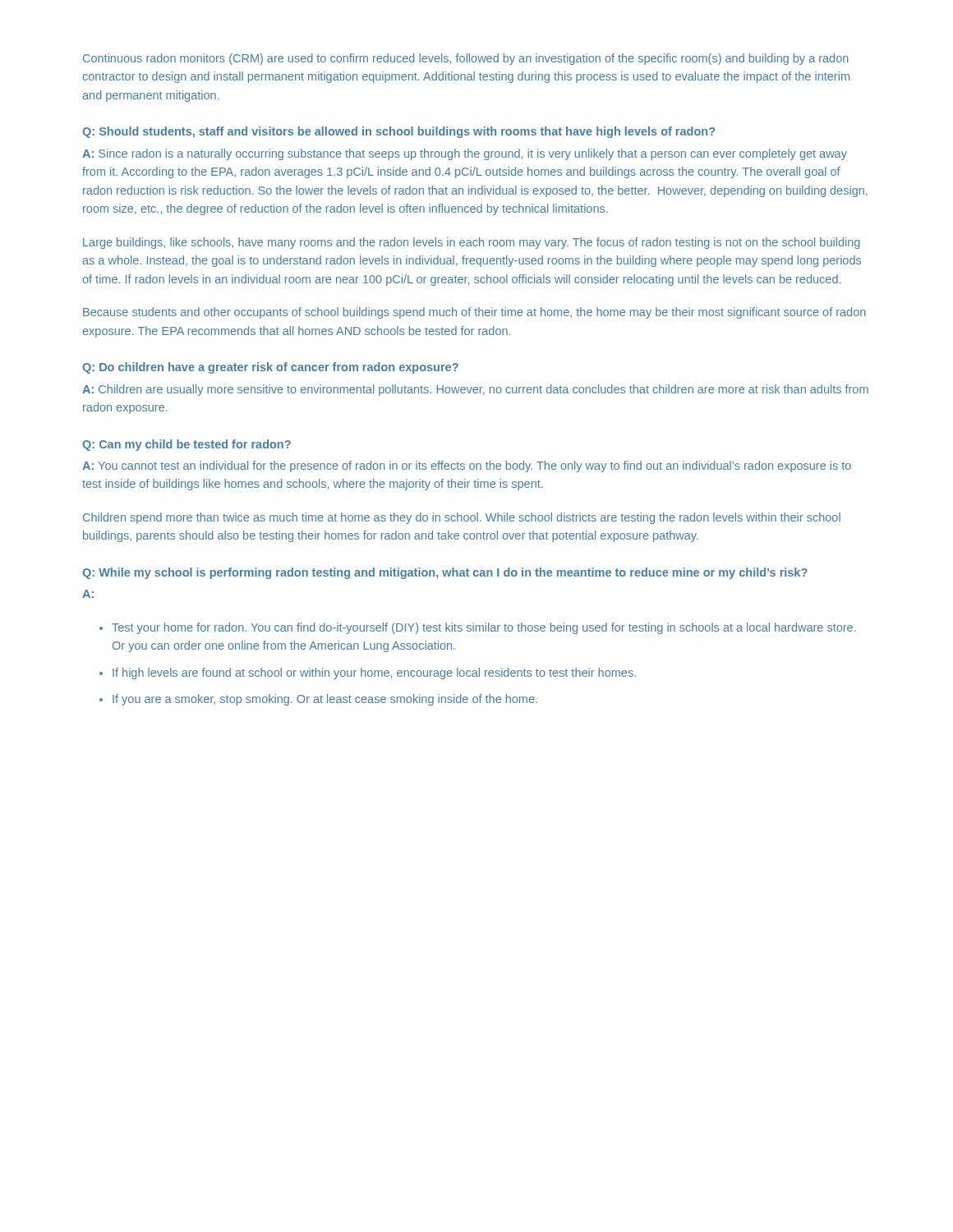Locate the text starting "Because students and other occupants of"
Image resolution: width=953 pixels, height=1232 pixels.
point(474,321)
